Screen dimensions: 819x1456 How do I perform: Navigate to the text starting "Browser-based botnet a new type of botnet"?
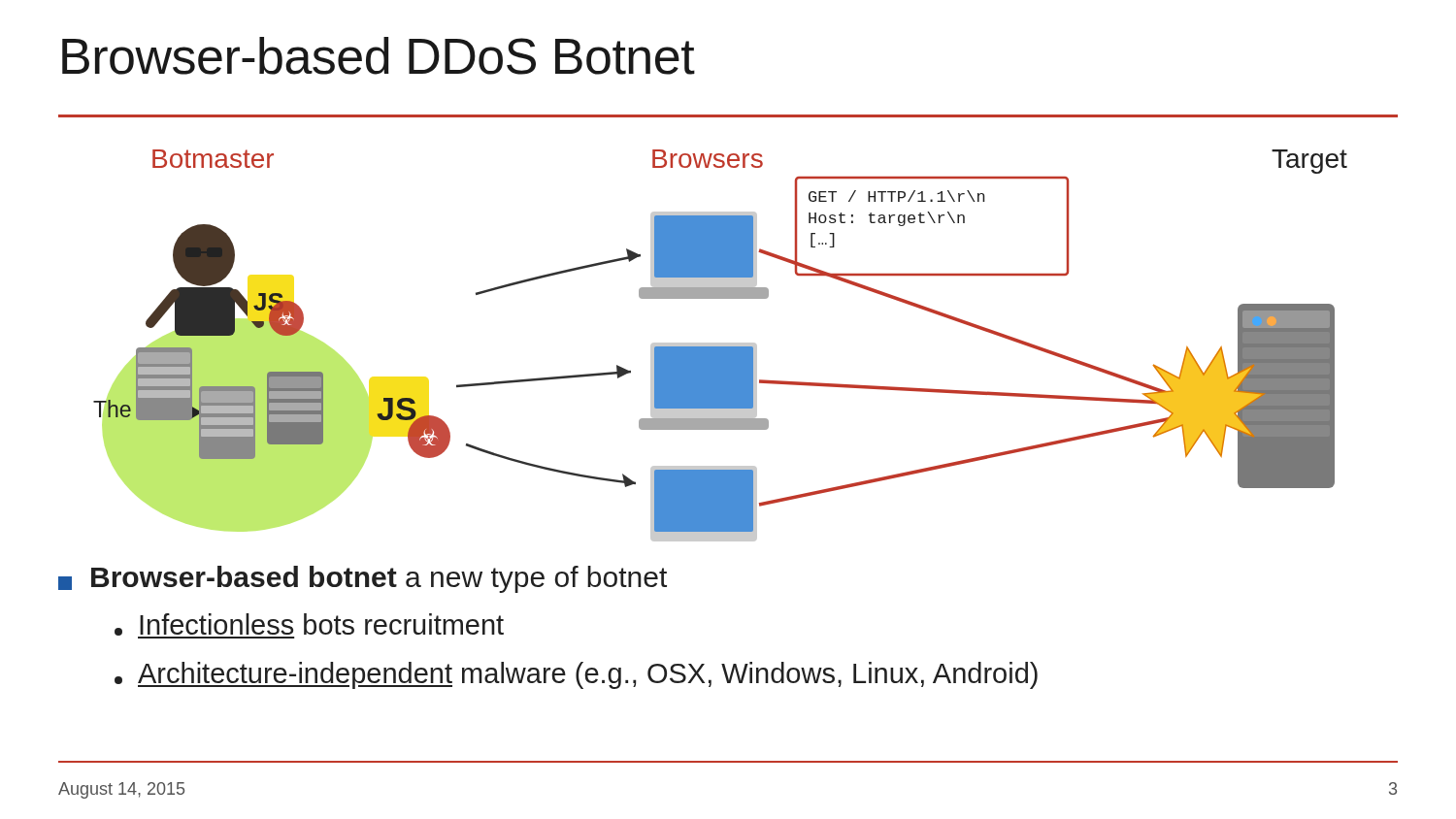[x=363, y=577]
